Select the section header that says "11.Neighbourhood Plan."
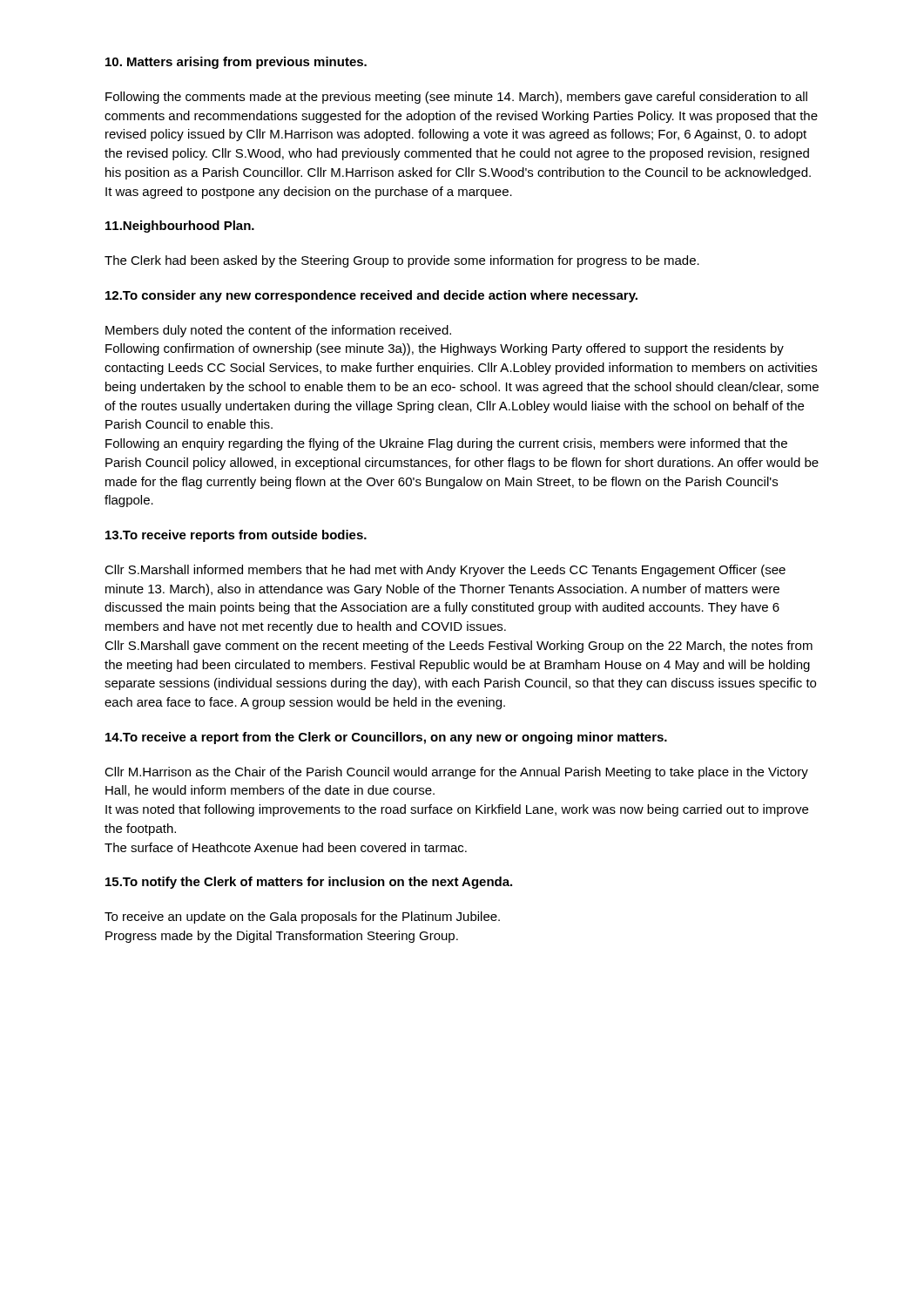The height and width of the screenshot is (1307, 924). (x=180, y=227)
